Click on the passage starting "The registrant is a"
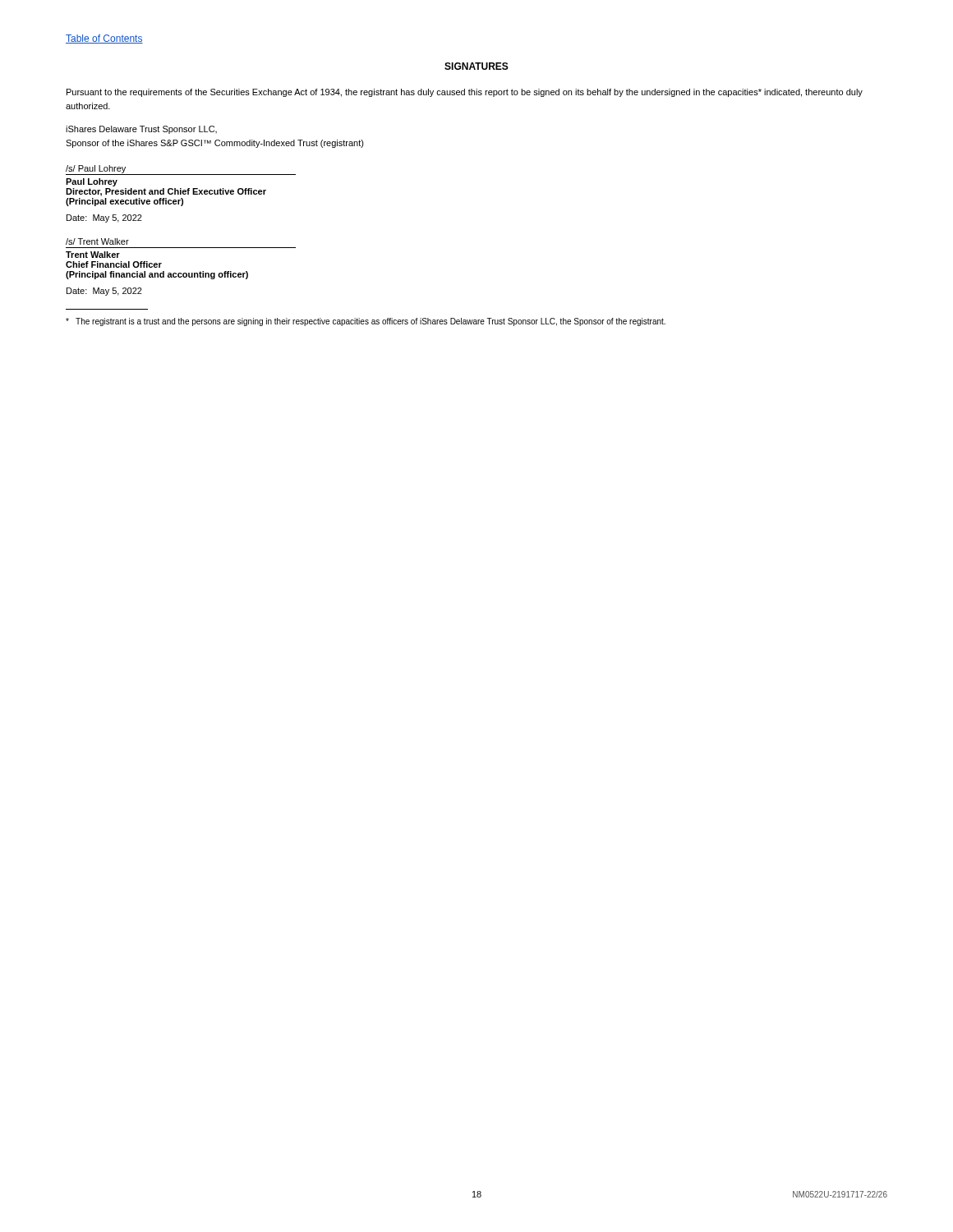Screen dimensions: 1232x953 tap(366, 322)
